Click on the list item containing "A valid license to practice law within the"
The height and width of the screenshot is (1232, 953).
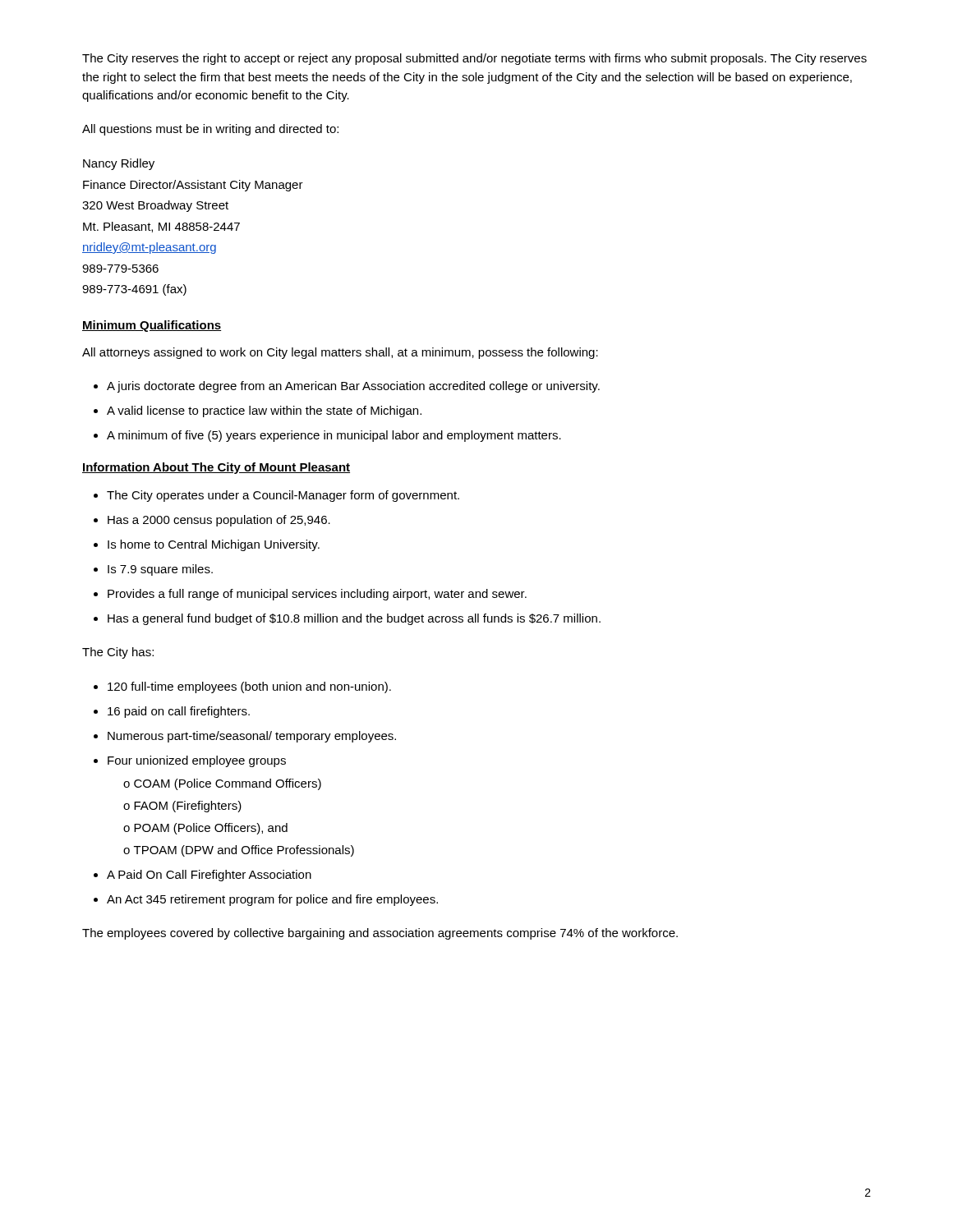265,410
